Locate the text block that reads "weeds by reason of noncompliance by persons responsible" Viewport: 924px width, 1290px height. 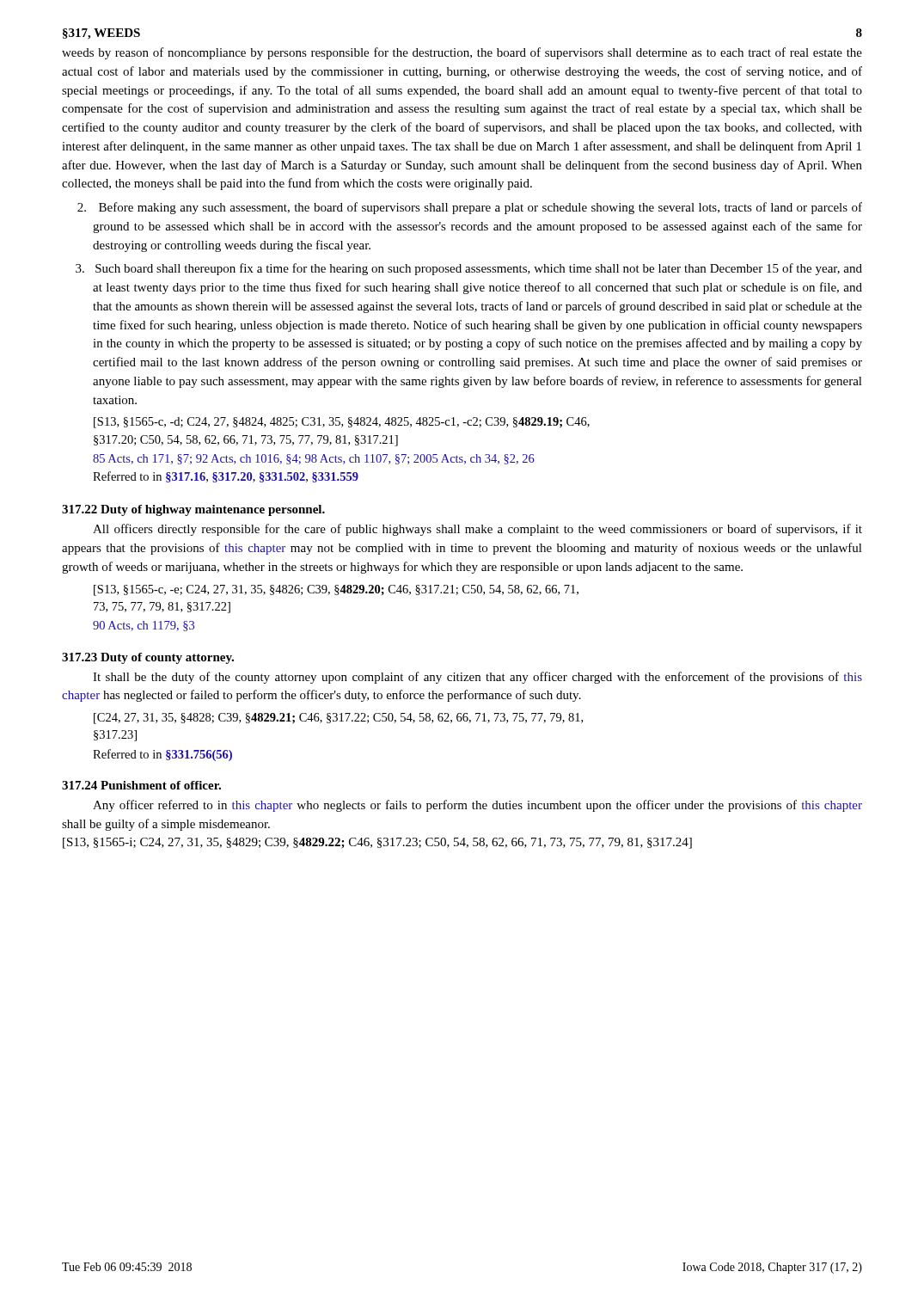(462, 118)
